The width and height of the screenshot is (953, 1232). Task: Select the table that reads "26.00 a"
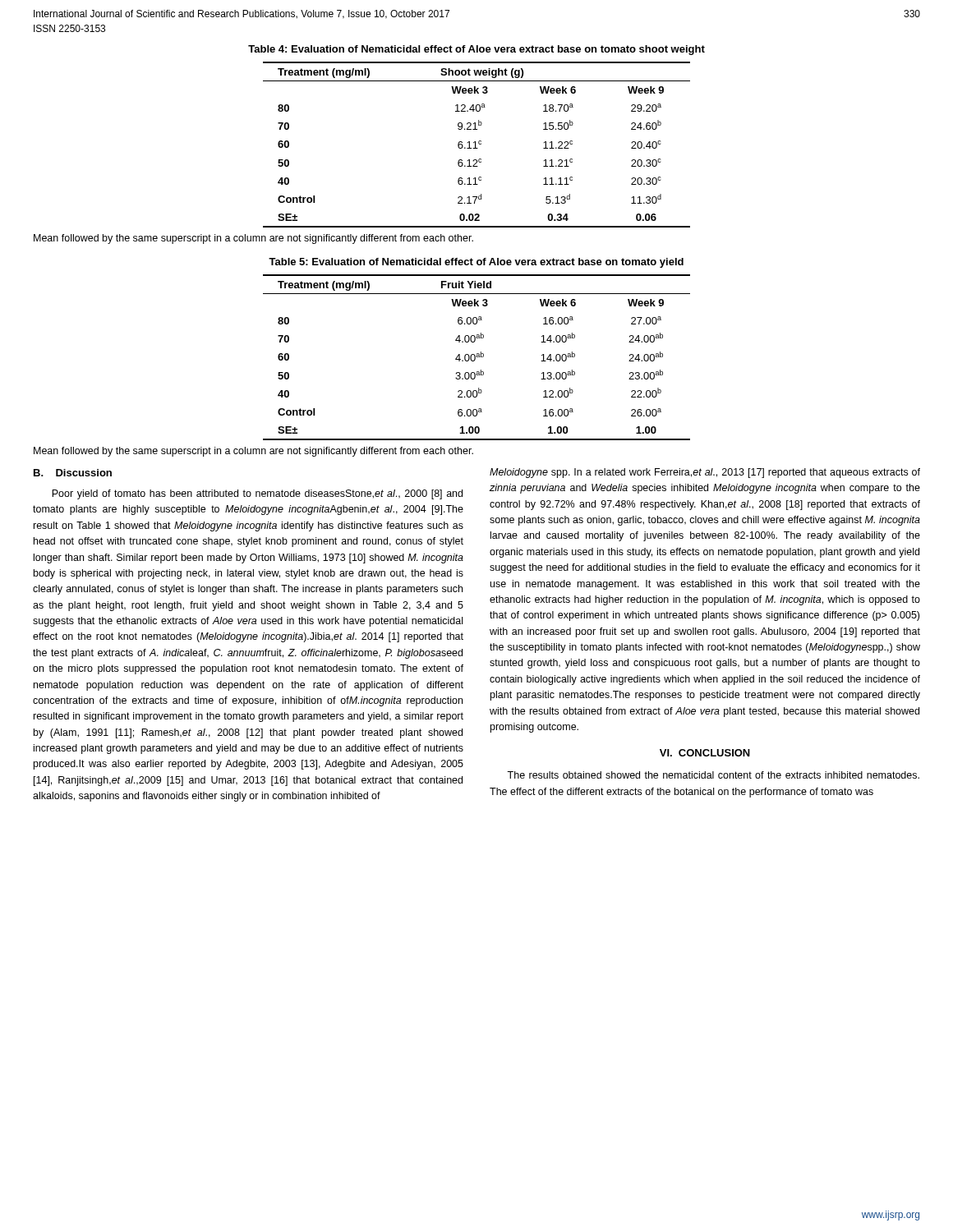(x=476, y=357)
